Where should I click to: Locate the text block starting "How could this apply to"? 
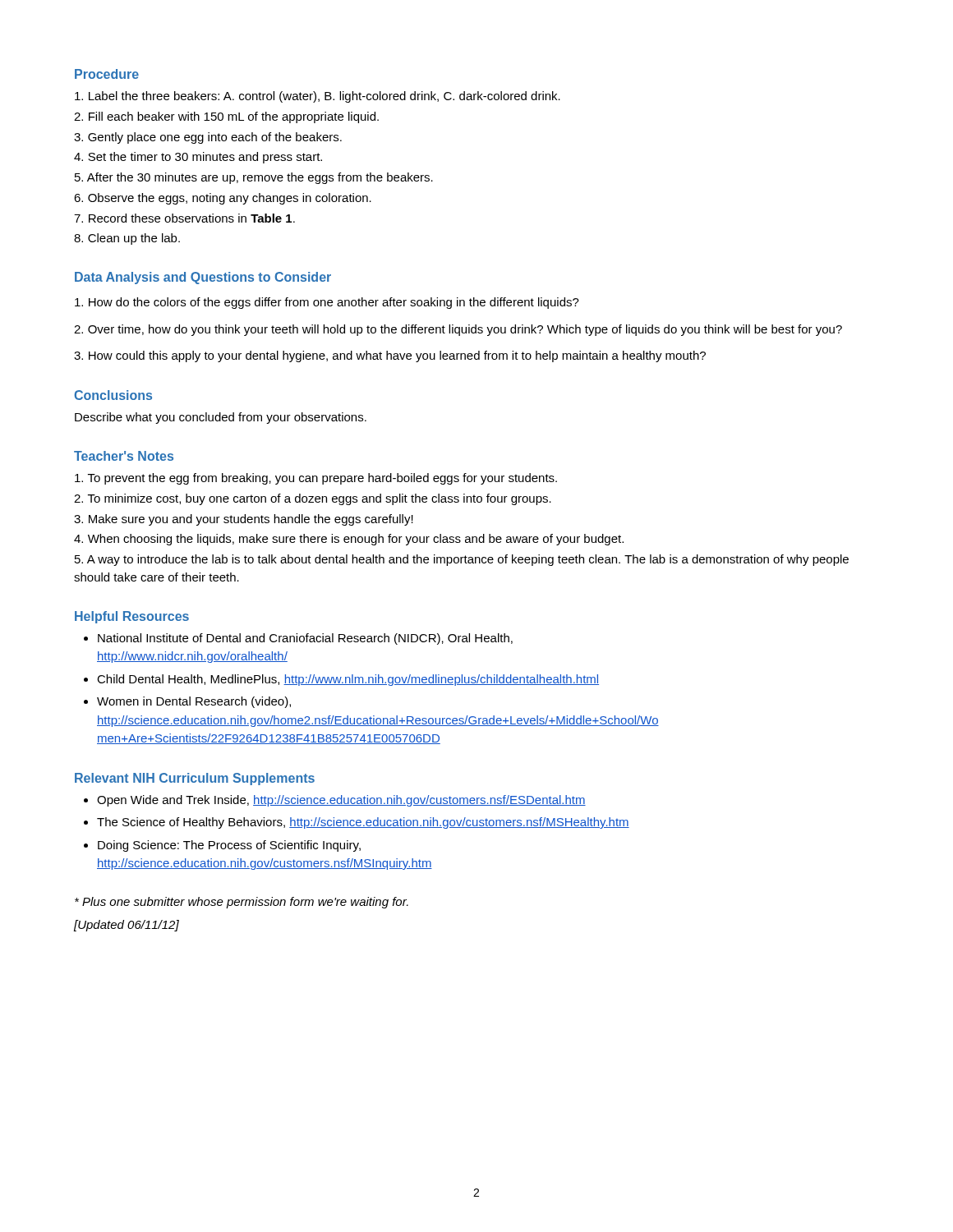pos(390,355)
